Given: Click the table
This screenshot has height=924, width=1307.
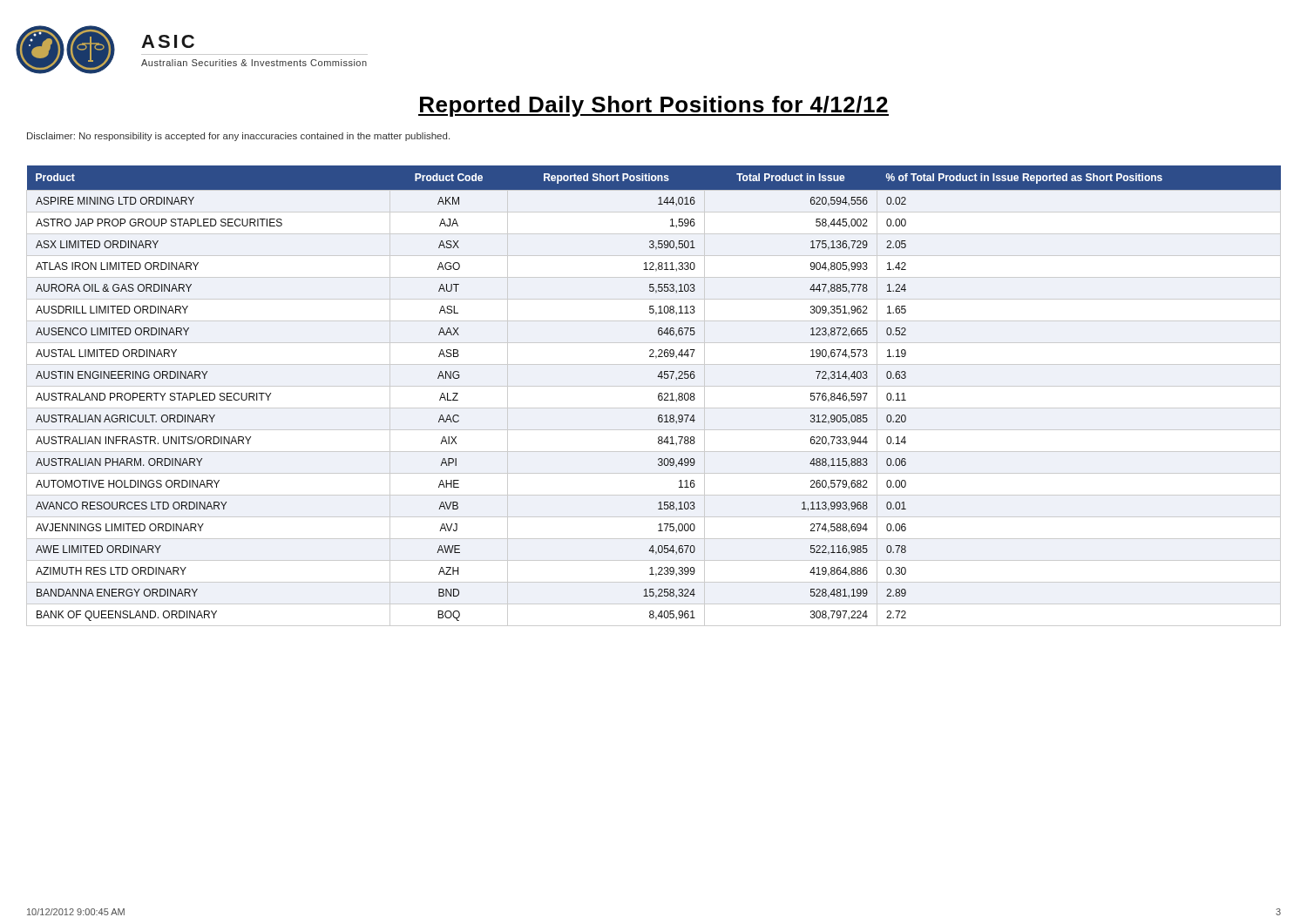Looking at the screenshot, I should click(654, 532).
